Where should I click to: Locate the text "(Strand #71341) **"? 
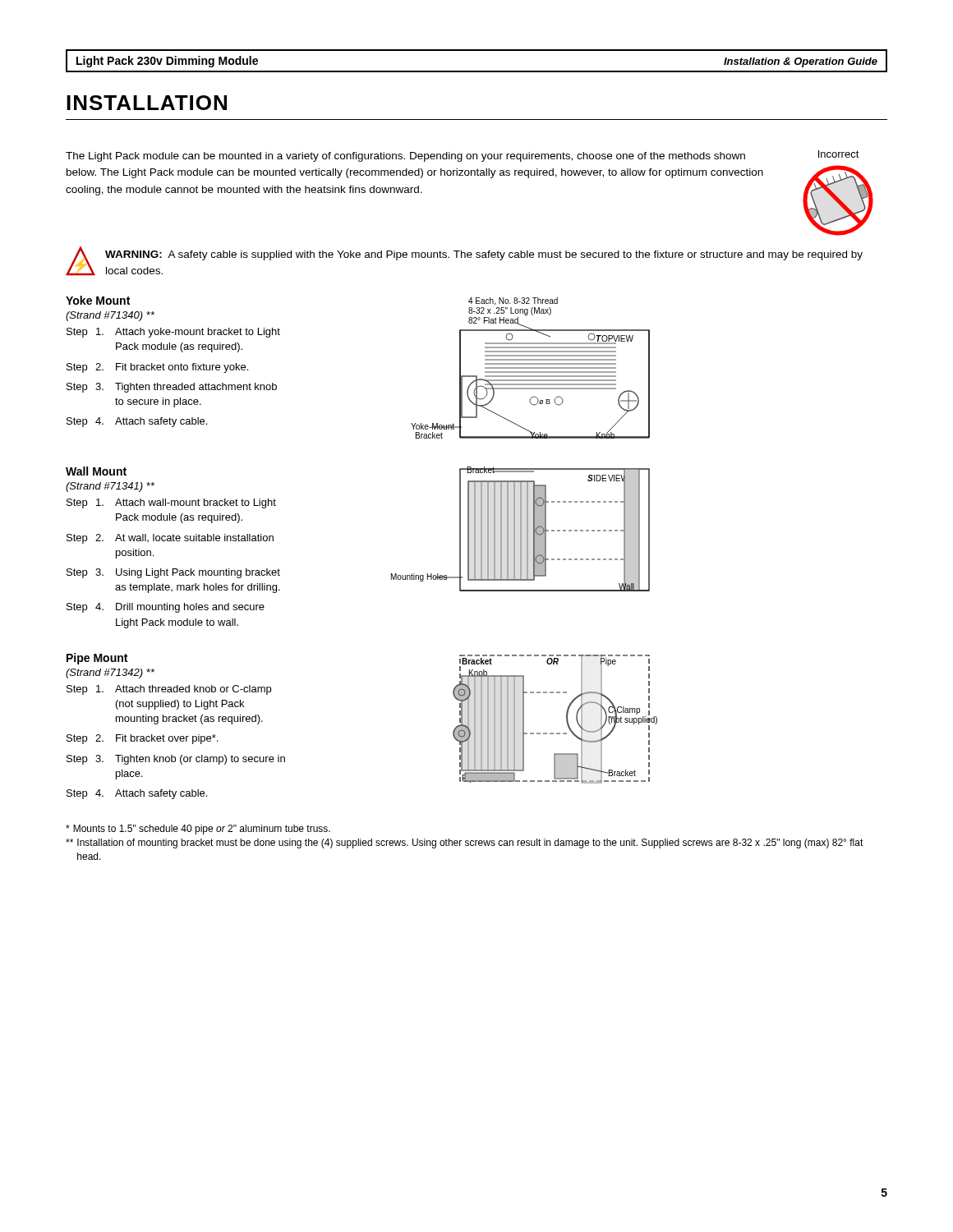coord(110,486)
